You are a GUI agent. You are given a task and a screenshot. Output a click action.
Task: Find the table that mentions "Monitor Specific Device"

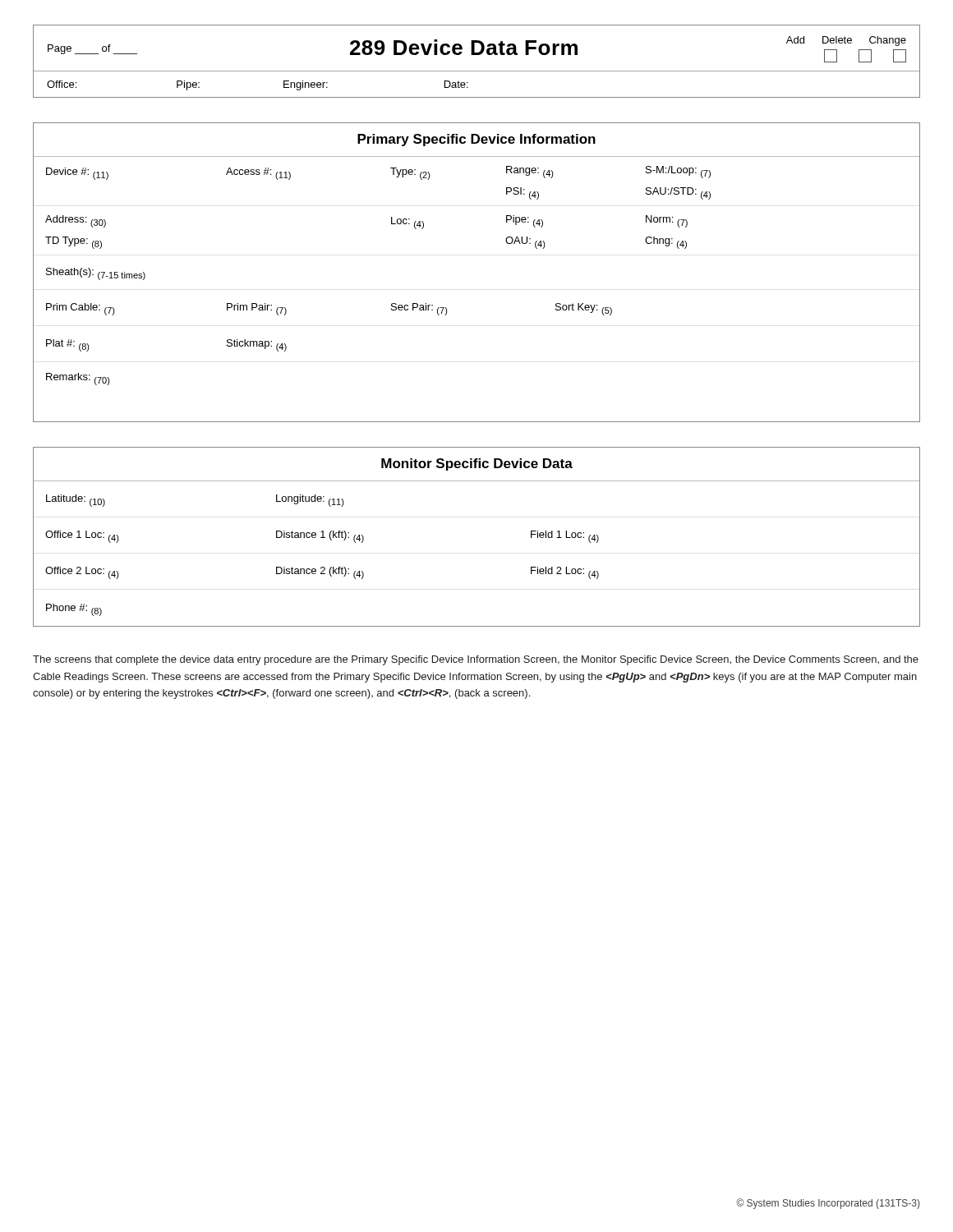coord(476,537)
